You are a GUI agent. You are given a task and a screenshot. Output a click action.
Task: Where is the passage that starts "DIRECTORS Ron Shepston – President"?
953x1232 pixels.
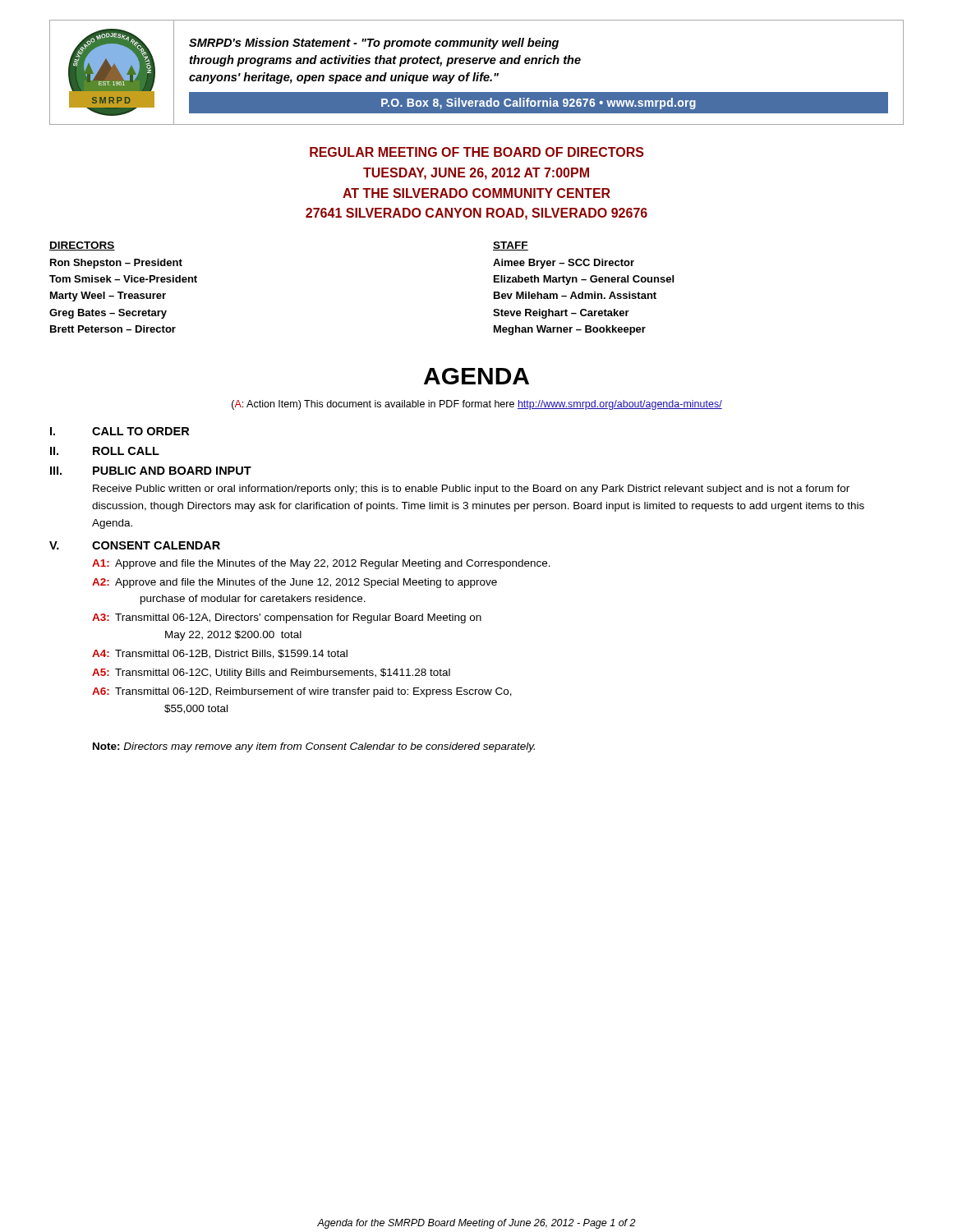point(82,247)
